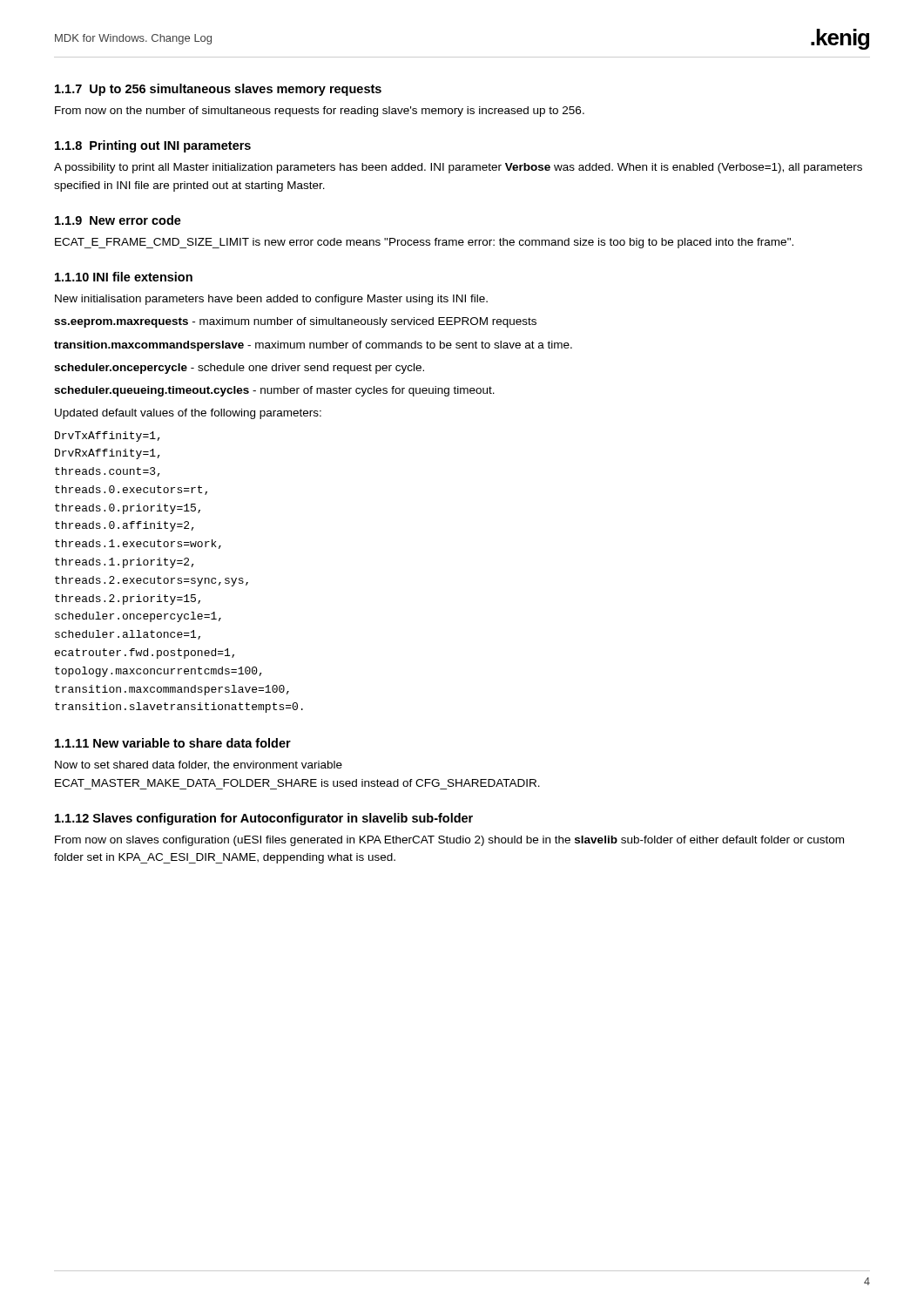This screenshot has width=924, height=1307.
Task: Find the element starting "1.1.7 Up to 256 simultaneous slaves memory"
Action: 218,89
